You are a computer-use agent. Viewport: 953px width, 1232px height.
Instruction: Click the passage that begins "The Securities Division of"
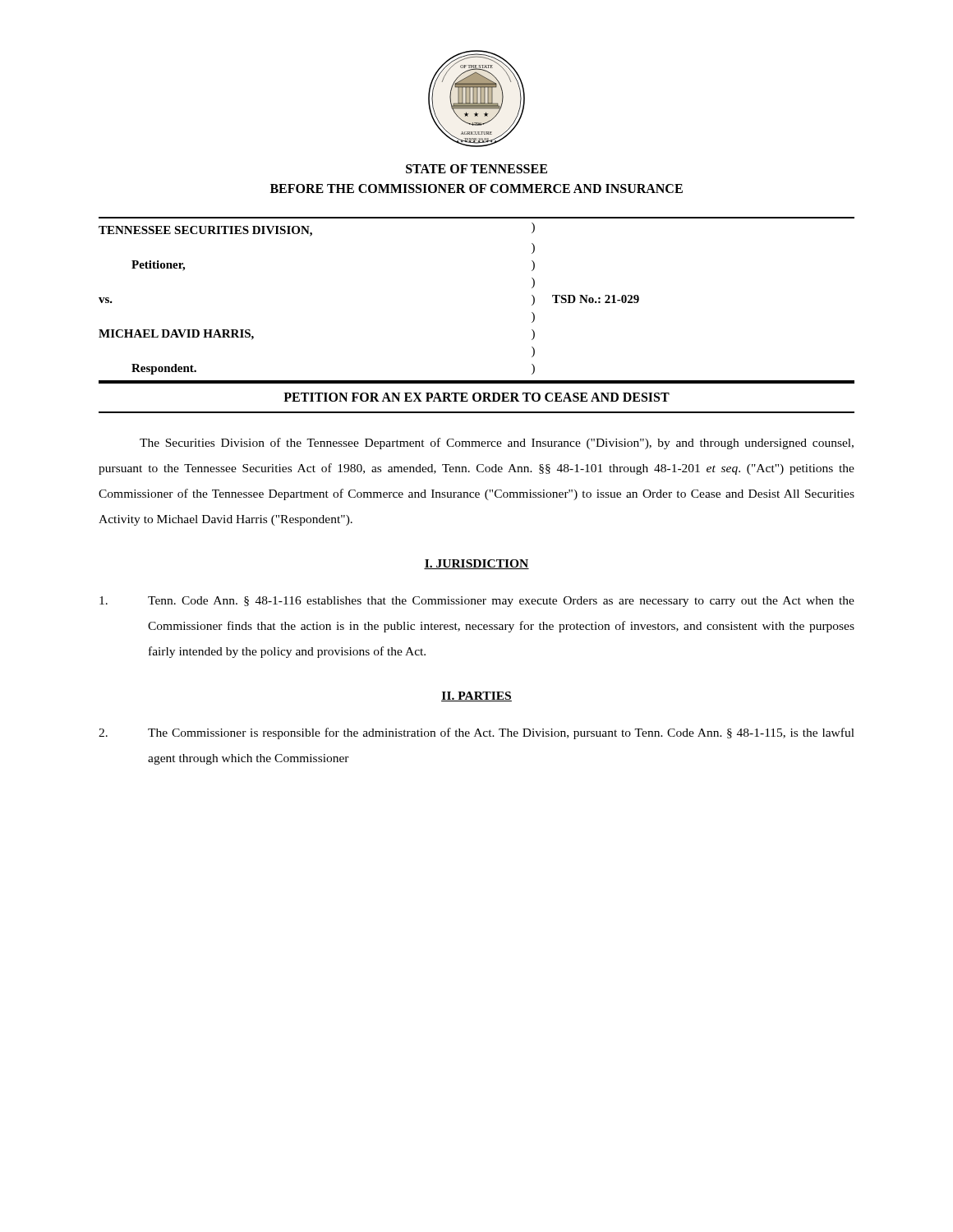pos(476,480)
